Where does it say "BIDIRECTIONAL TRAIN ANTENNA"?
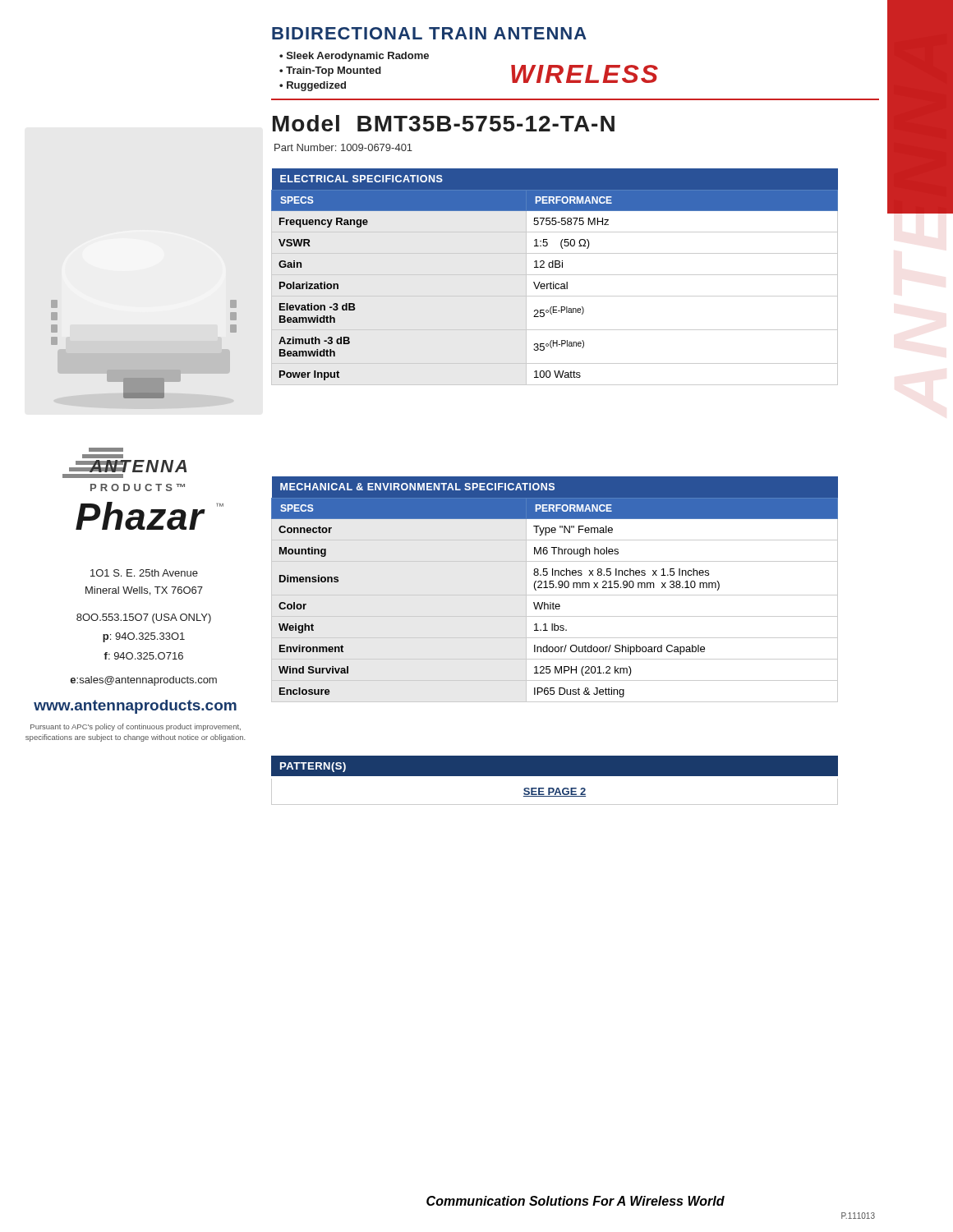Image resolution: width=953 pixels, height=1232 pixels. click(x=429, y=33)
